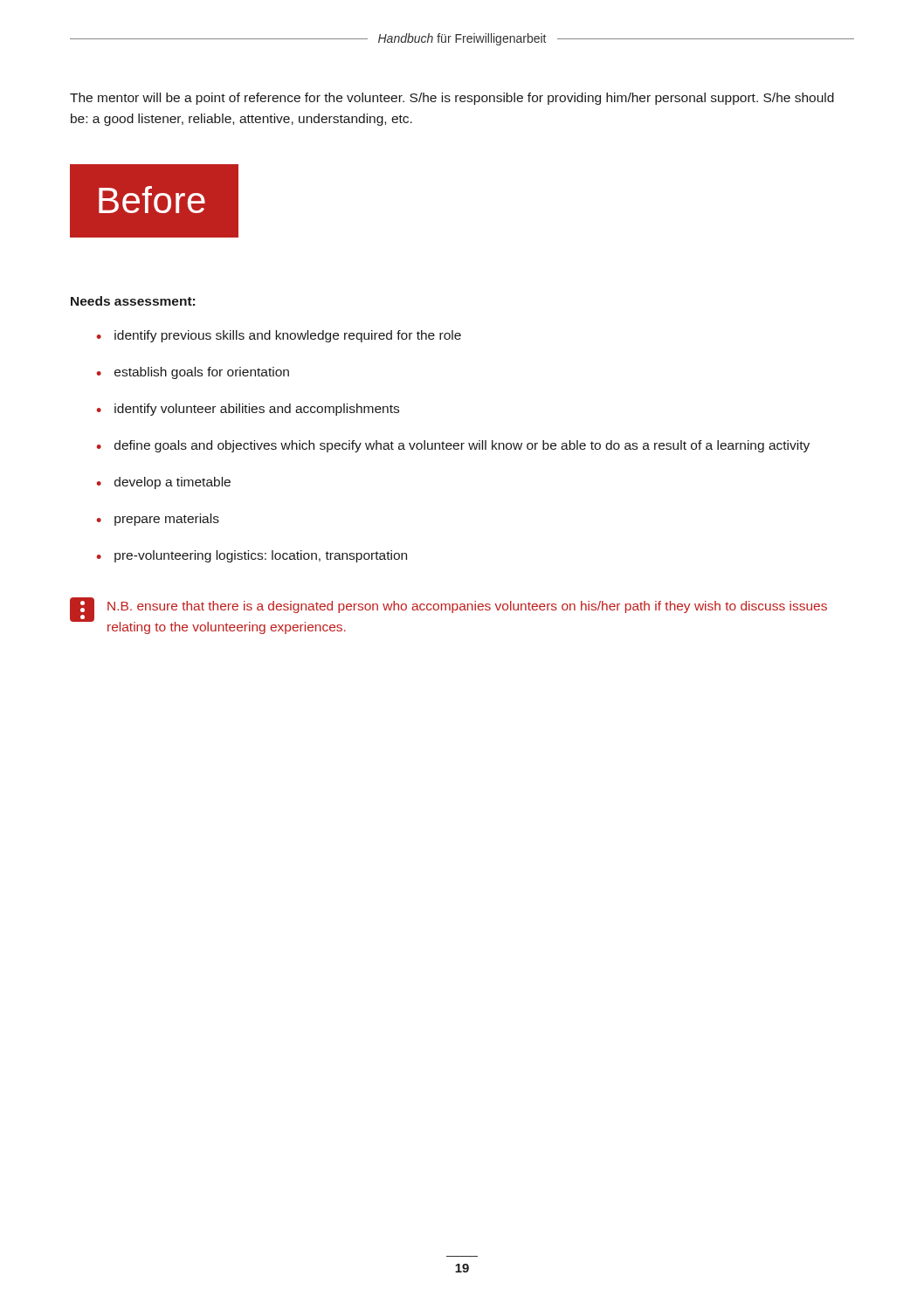Image resolution: width=924 pixels, height=1310 pixels.
Task: Click where it says "• pre-volunteering logistics: location, transportation"
Action: 252,557
